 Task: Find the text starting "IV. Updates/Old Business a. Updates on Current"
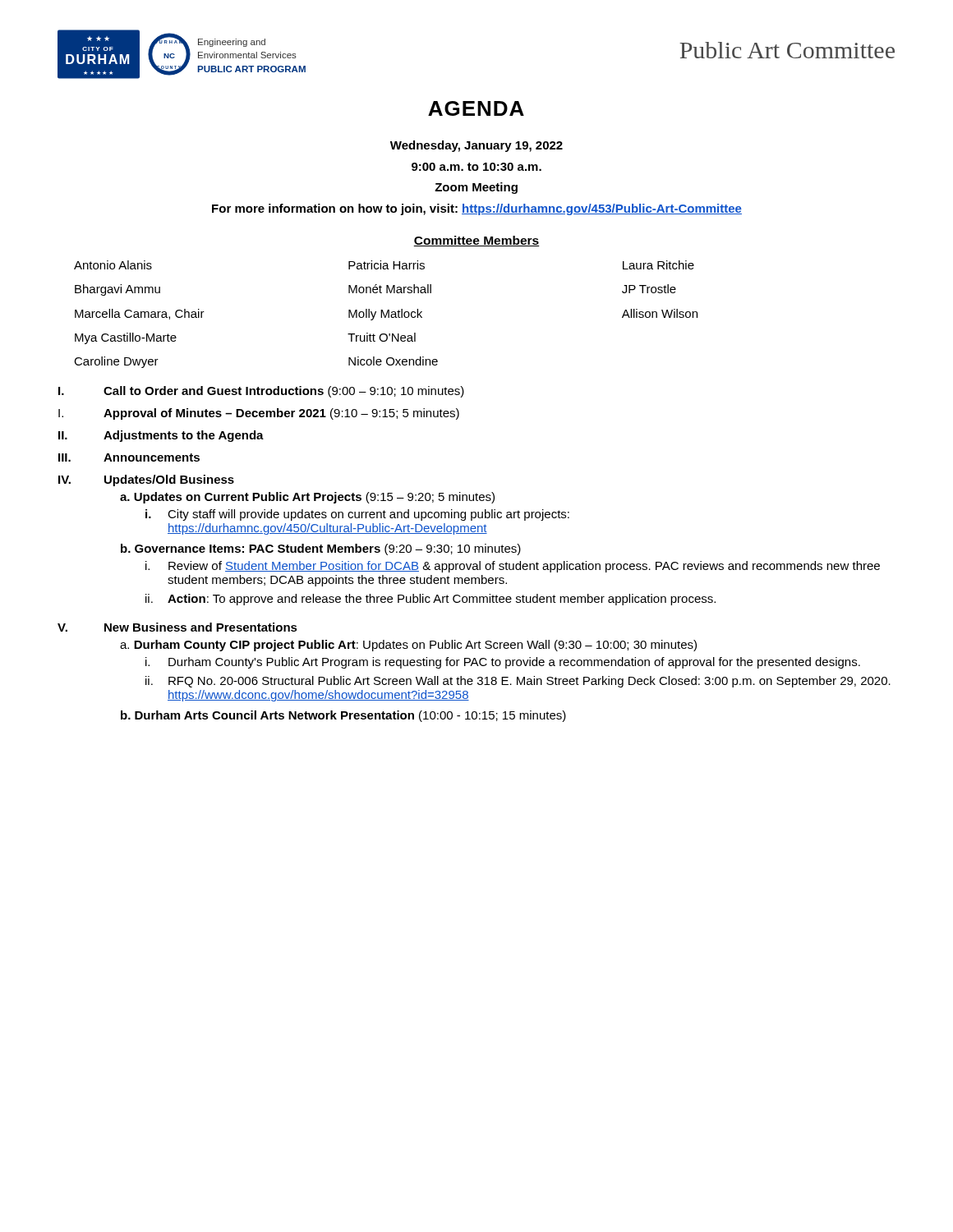point(476,542)
